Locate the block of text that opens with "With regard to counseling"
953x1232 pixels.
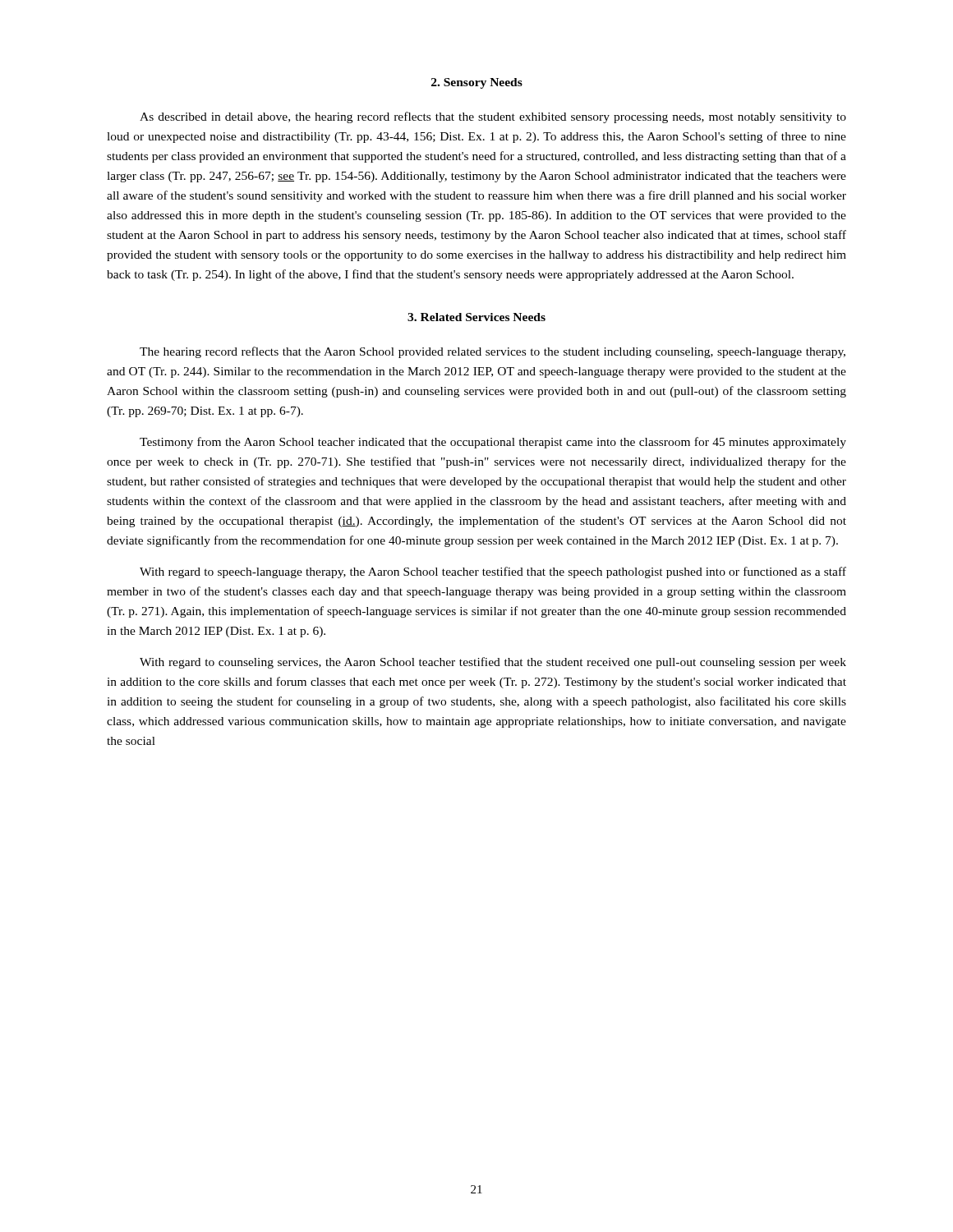point(476,701)
